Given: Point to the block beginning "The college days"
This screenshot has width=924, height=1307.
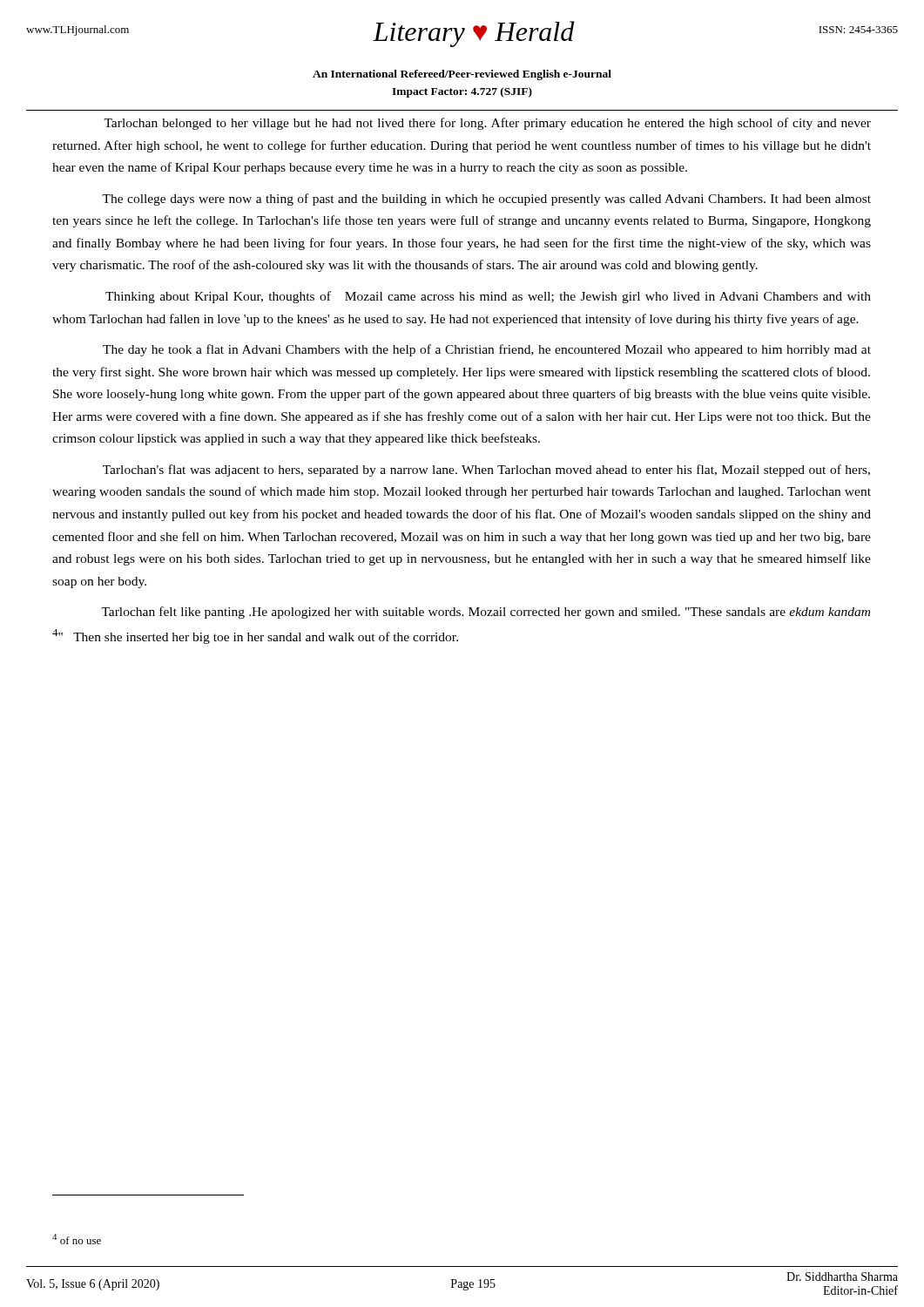Looking at the screenshot, I should (x=462, y=232).
